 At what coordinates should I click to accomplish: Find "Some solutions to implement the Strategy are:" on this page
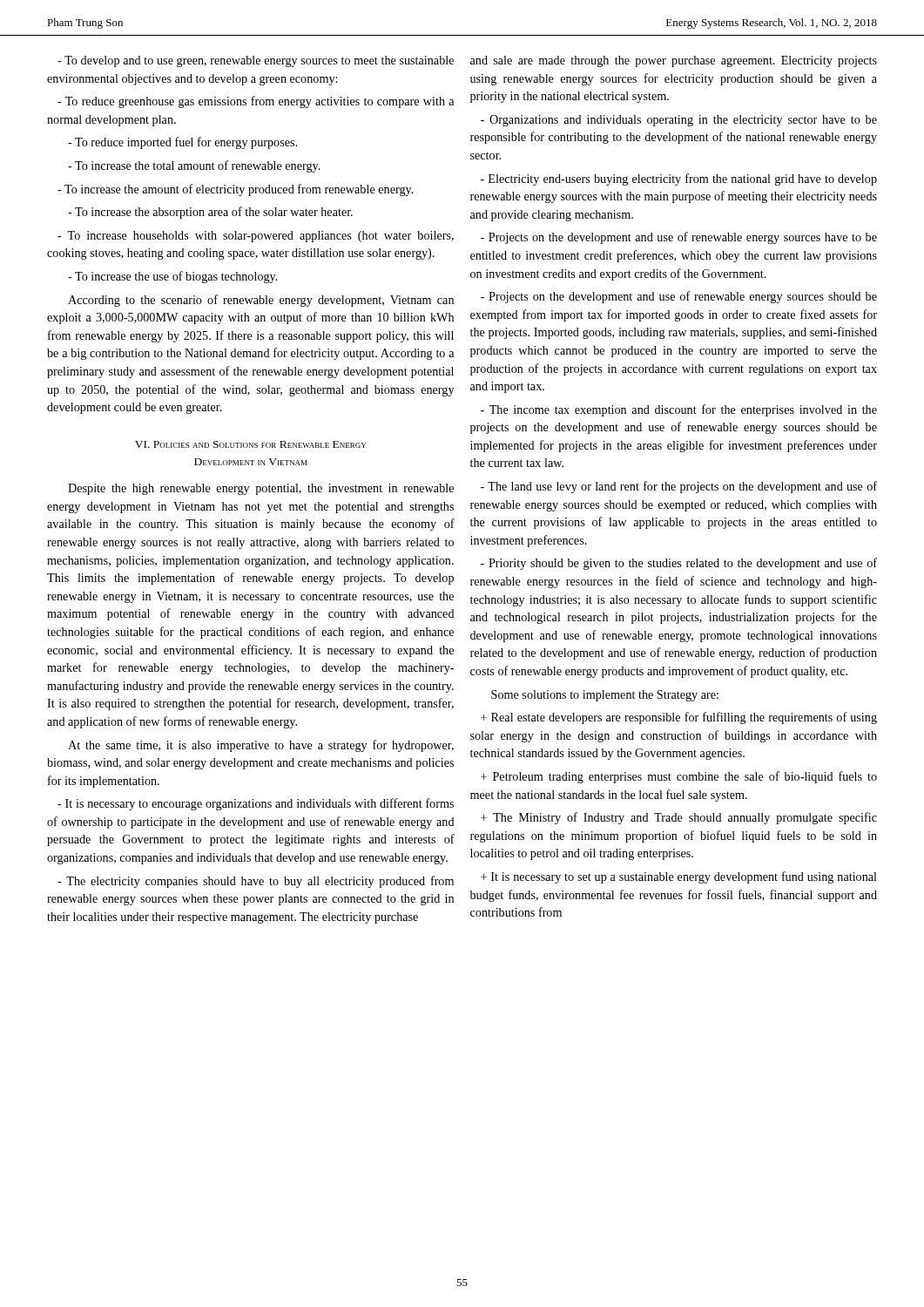673,694
